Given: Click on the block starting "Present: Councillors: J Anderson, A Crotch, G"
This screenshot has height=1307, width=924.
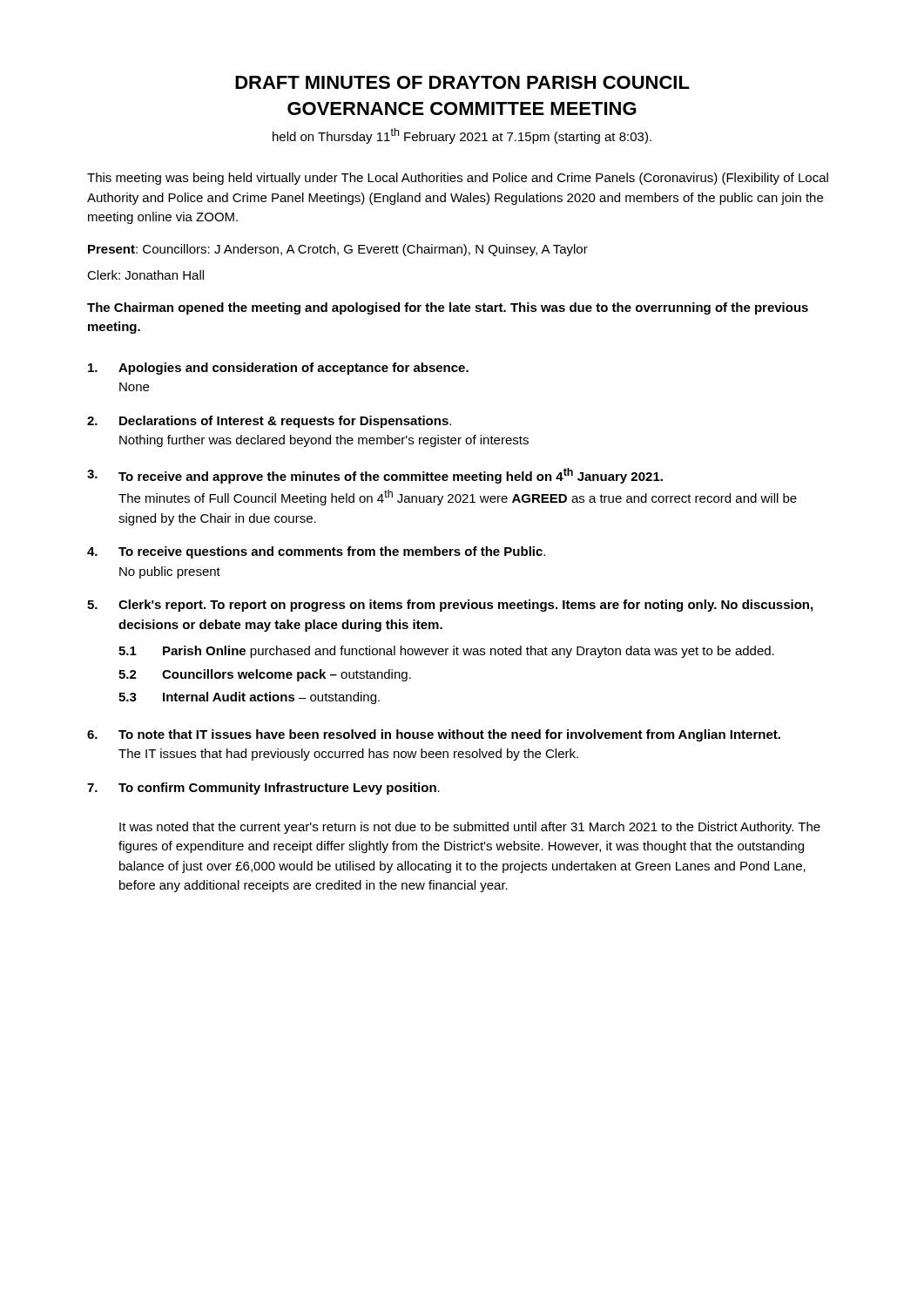Looking at the screenshot, I should point(337,249).
